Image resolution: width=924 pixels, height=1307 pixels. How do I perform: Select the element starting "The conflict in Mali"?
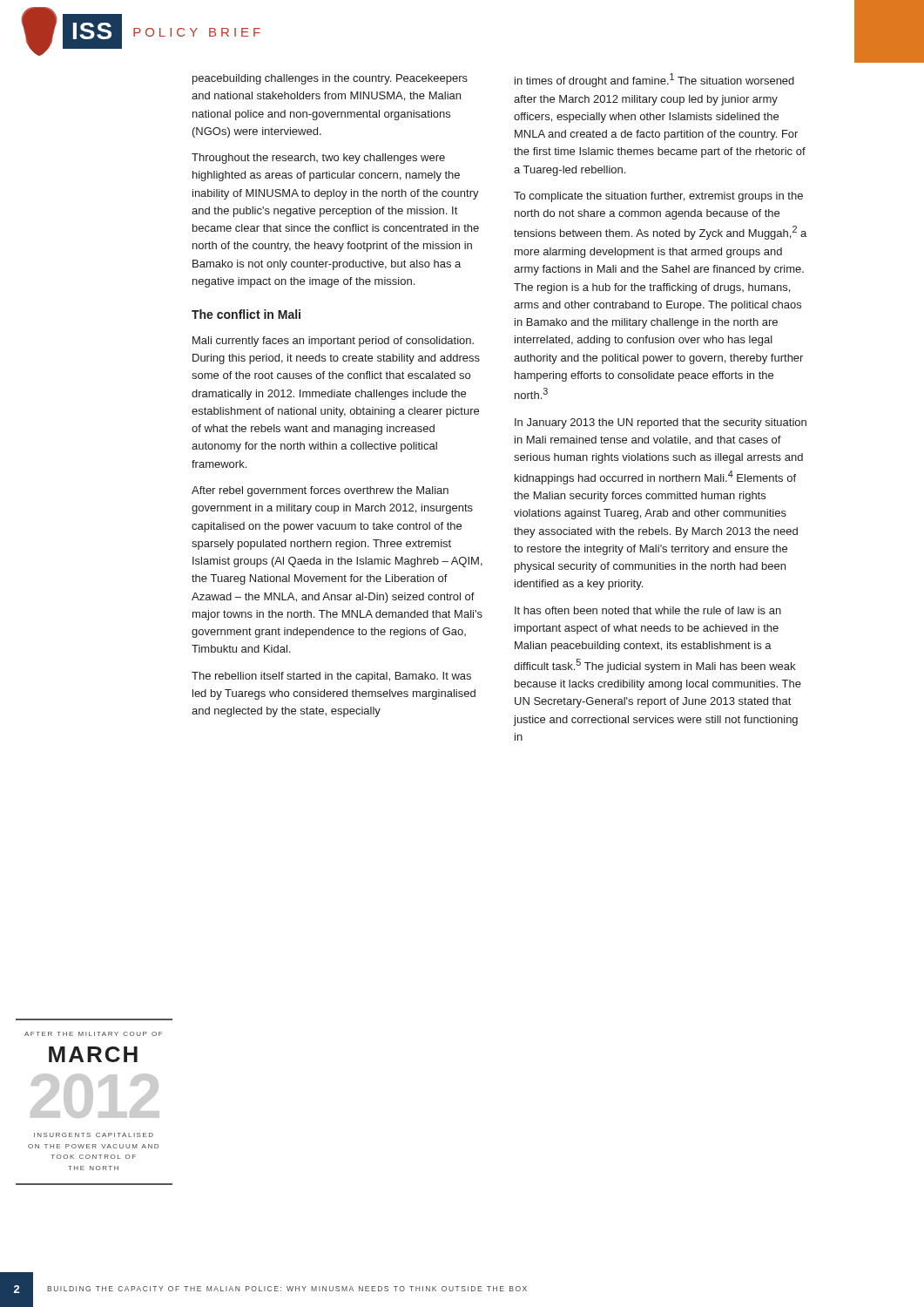(246, 315)
